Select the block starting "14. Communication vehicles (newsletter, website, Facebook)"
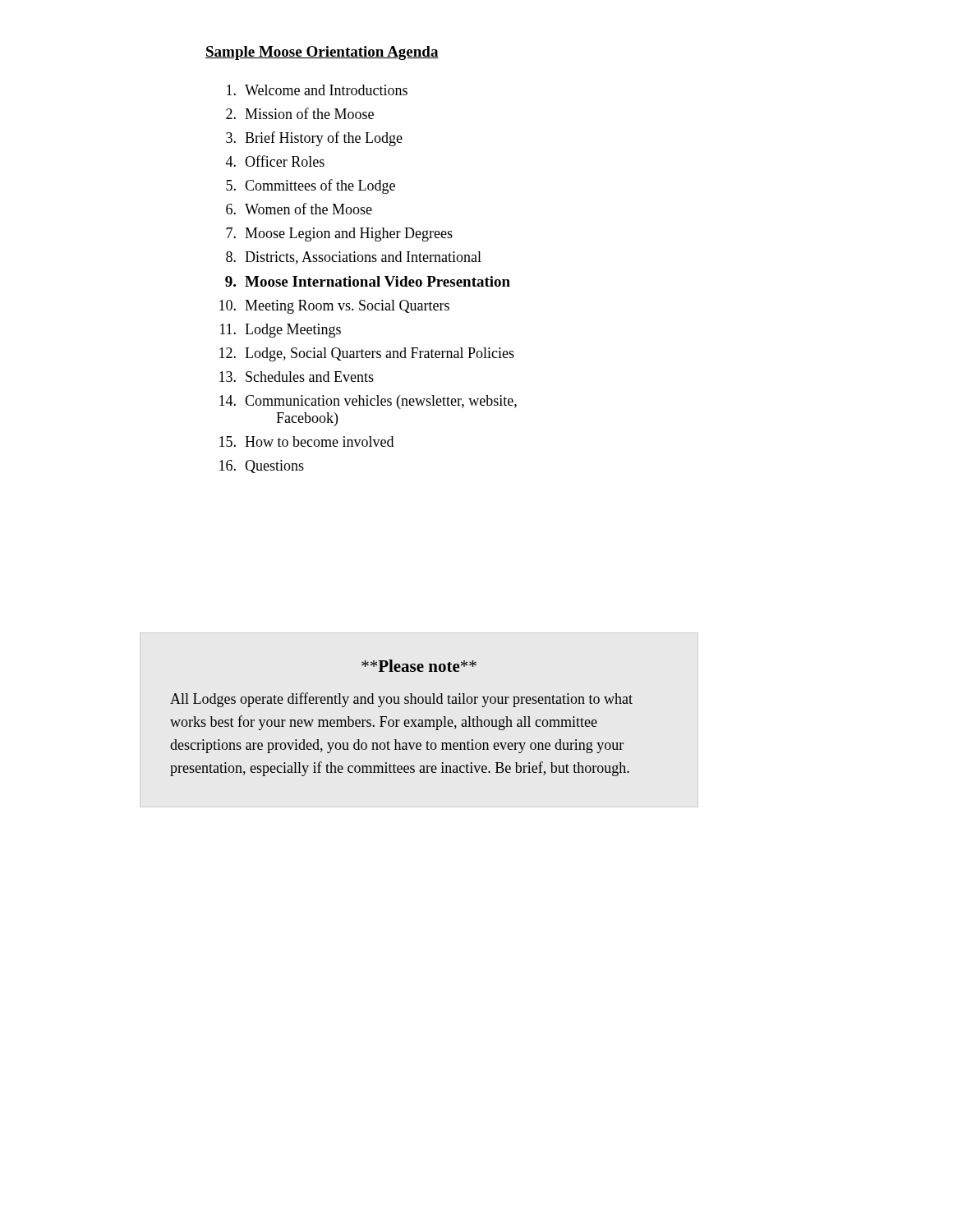 click(x=361, y=410)
